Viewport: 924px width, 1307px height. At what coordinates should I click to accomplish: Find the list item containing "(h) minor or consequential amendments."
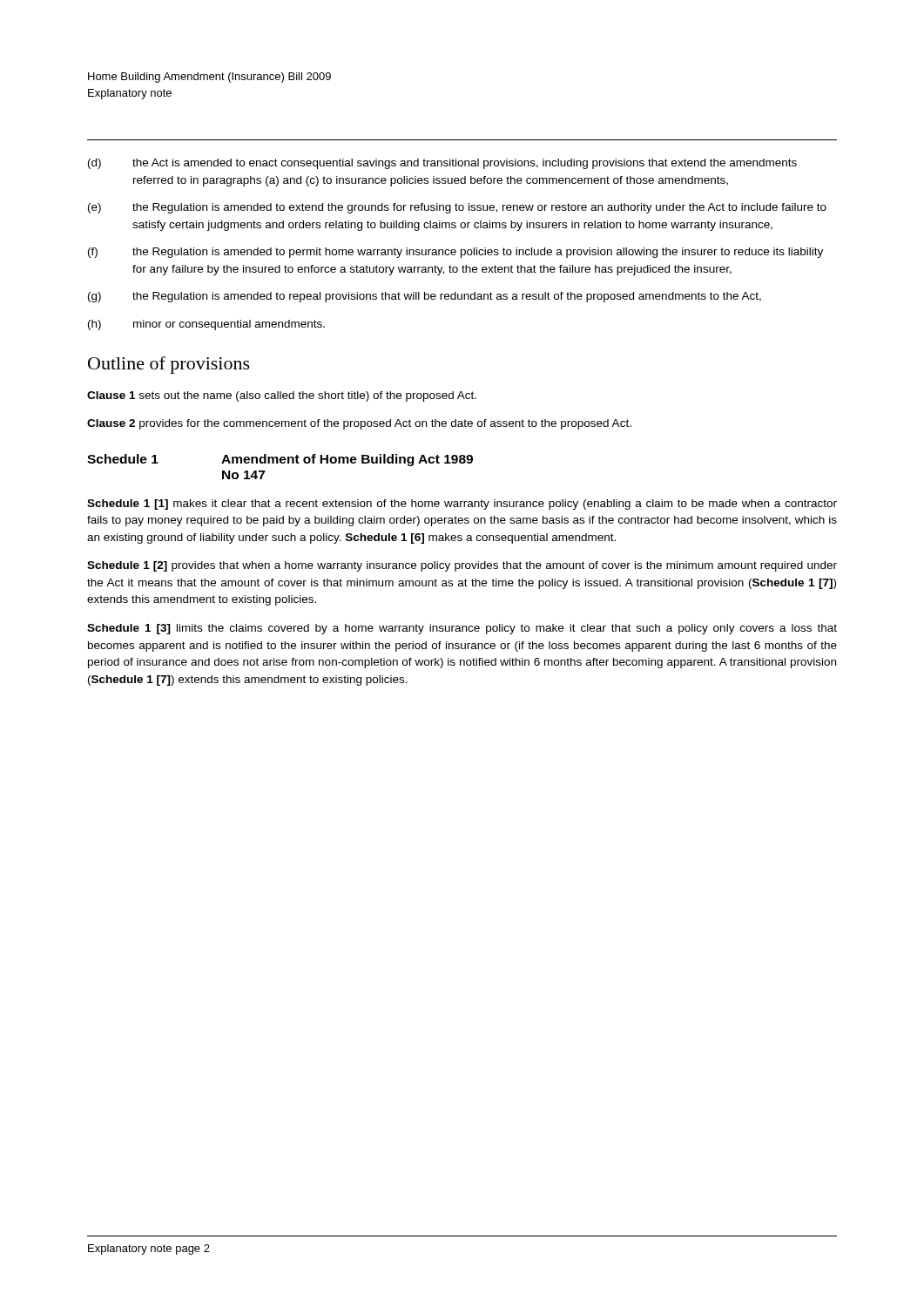[x=206, y=325]
